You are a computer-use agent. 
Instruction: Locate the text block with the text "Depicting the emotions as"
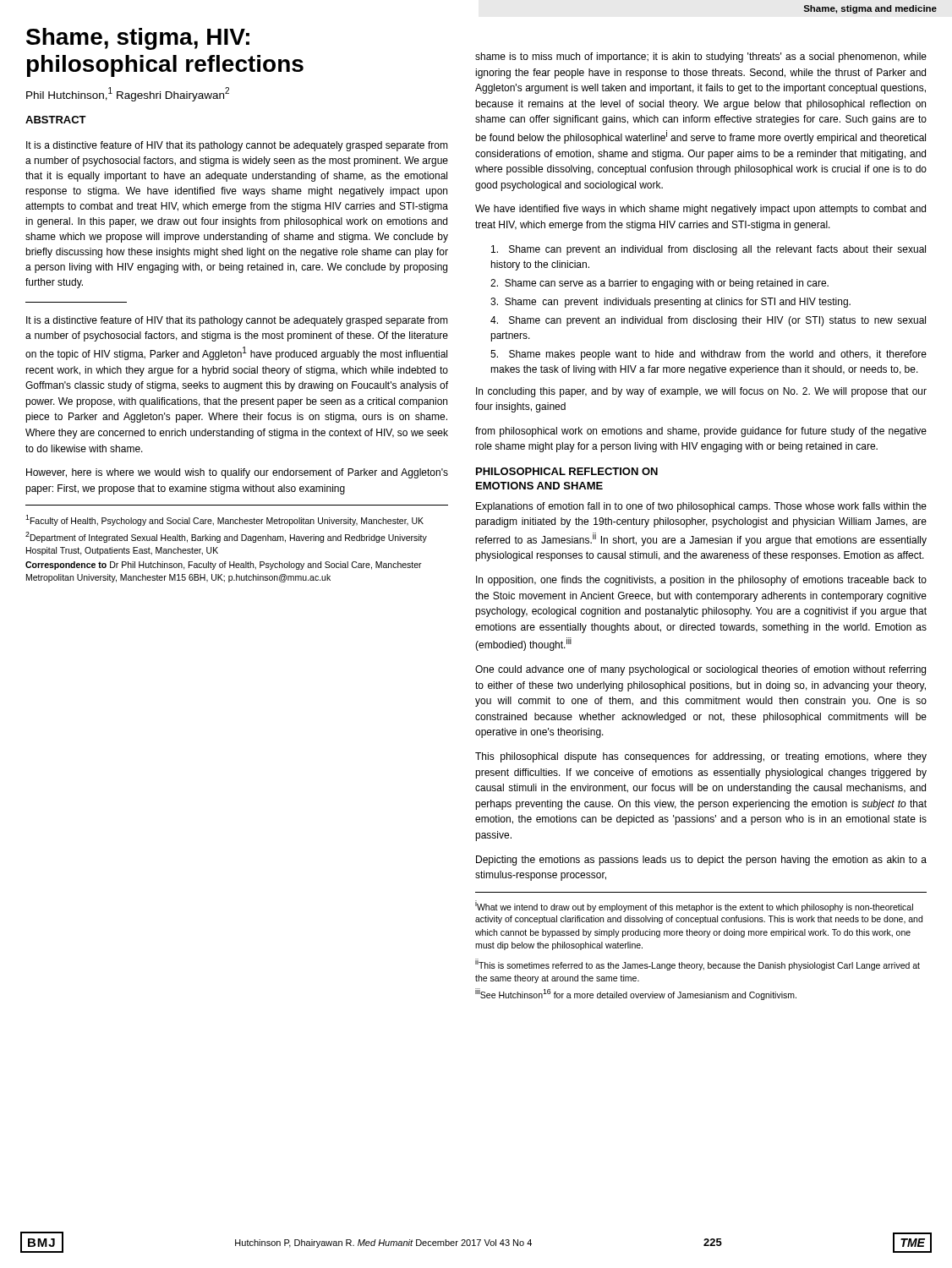tap(701, 867)
